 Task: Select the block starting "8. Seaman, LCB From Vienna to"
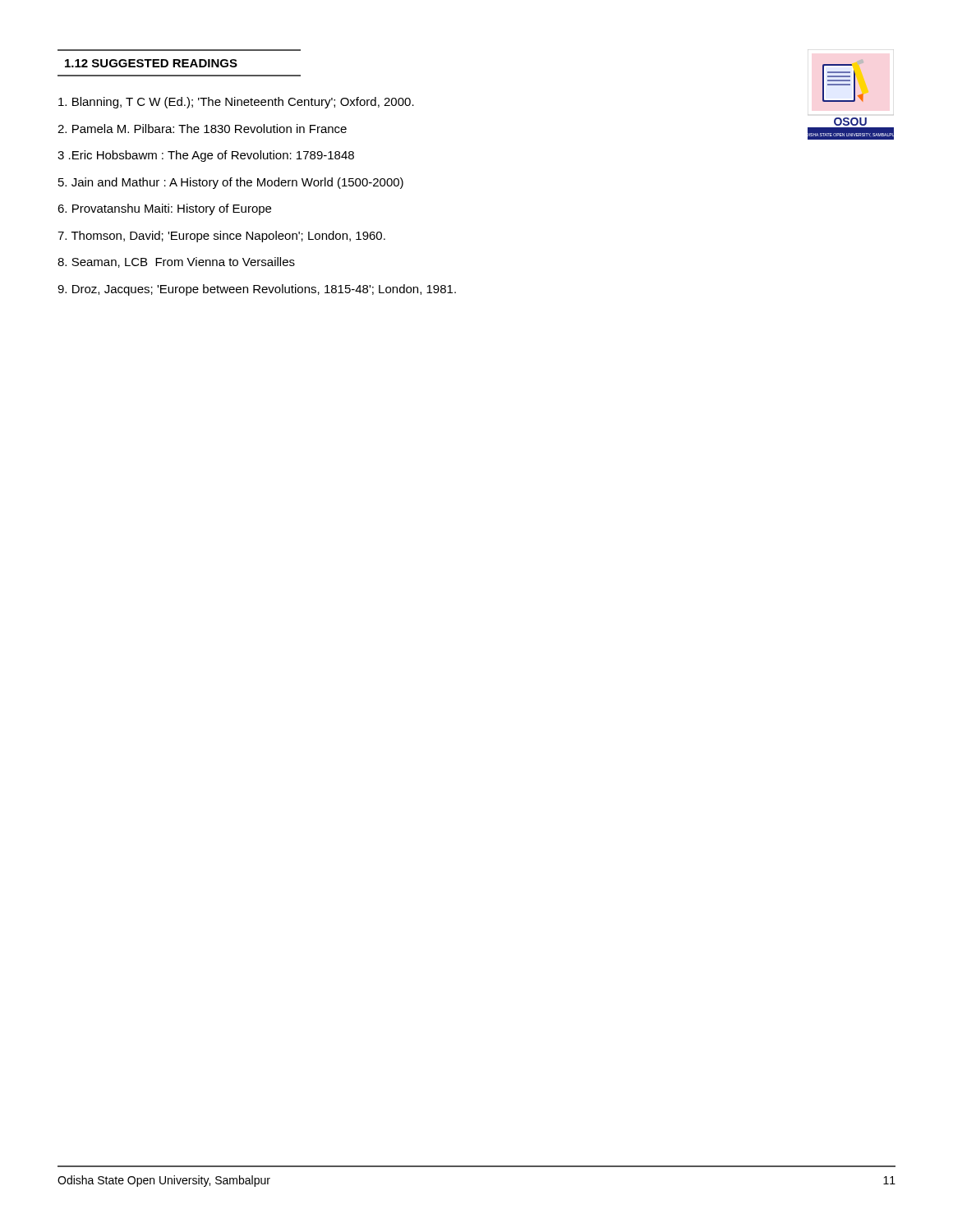176,262
